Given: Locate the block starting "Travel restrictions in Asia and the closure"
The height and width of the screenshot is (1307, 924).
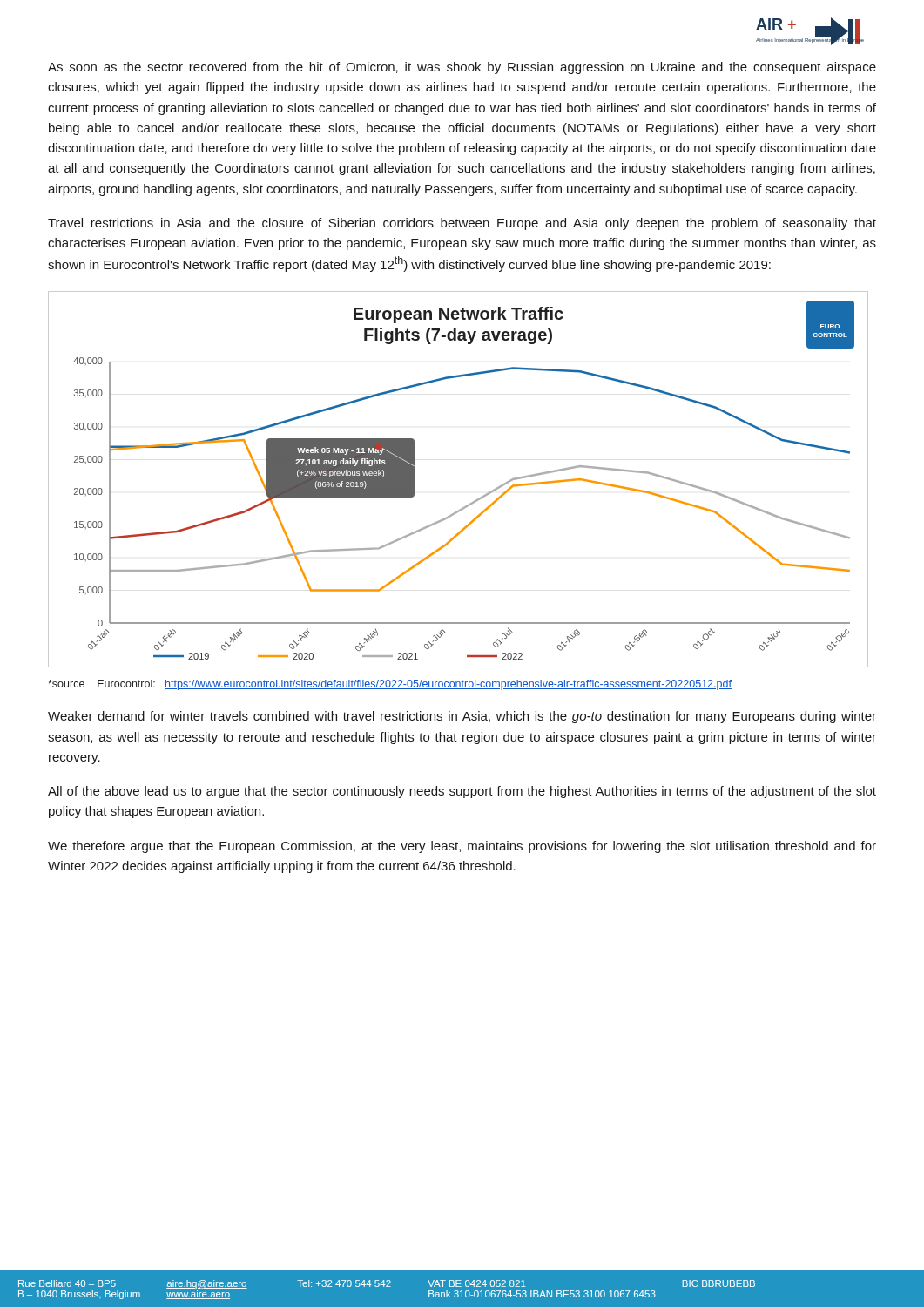Looking at the screenshot, I should (x=462, y=244).
